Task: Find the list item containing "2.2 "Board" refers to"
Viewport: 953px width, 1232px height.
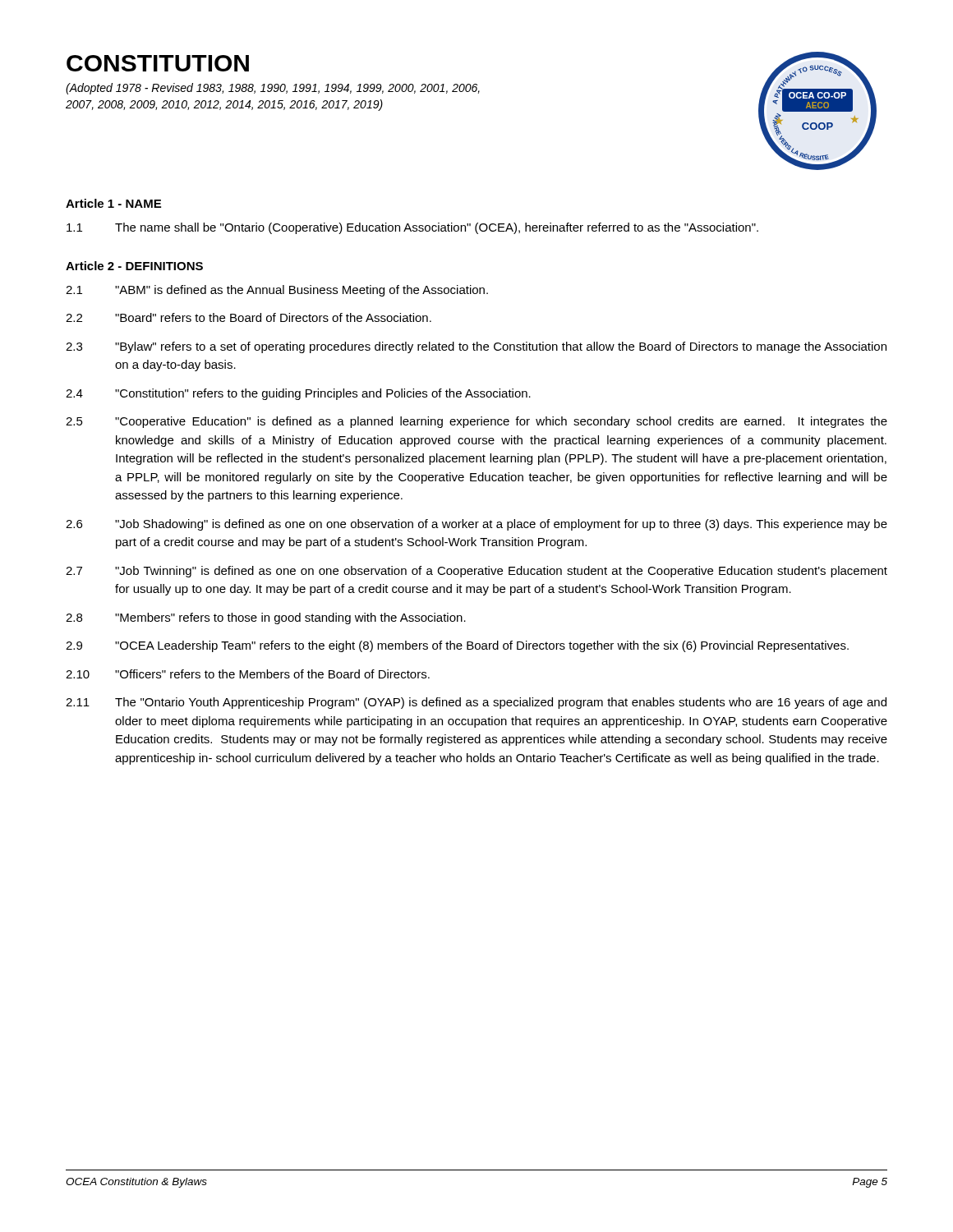Action: coord(249,317)
